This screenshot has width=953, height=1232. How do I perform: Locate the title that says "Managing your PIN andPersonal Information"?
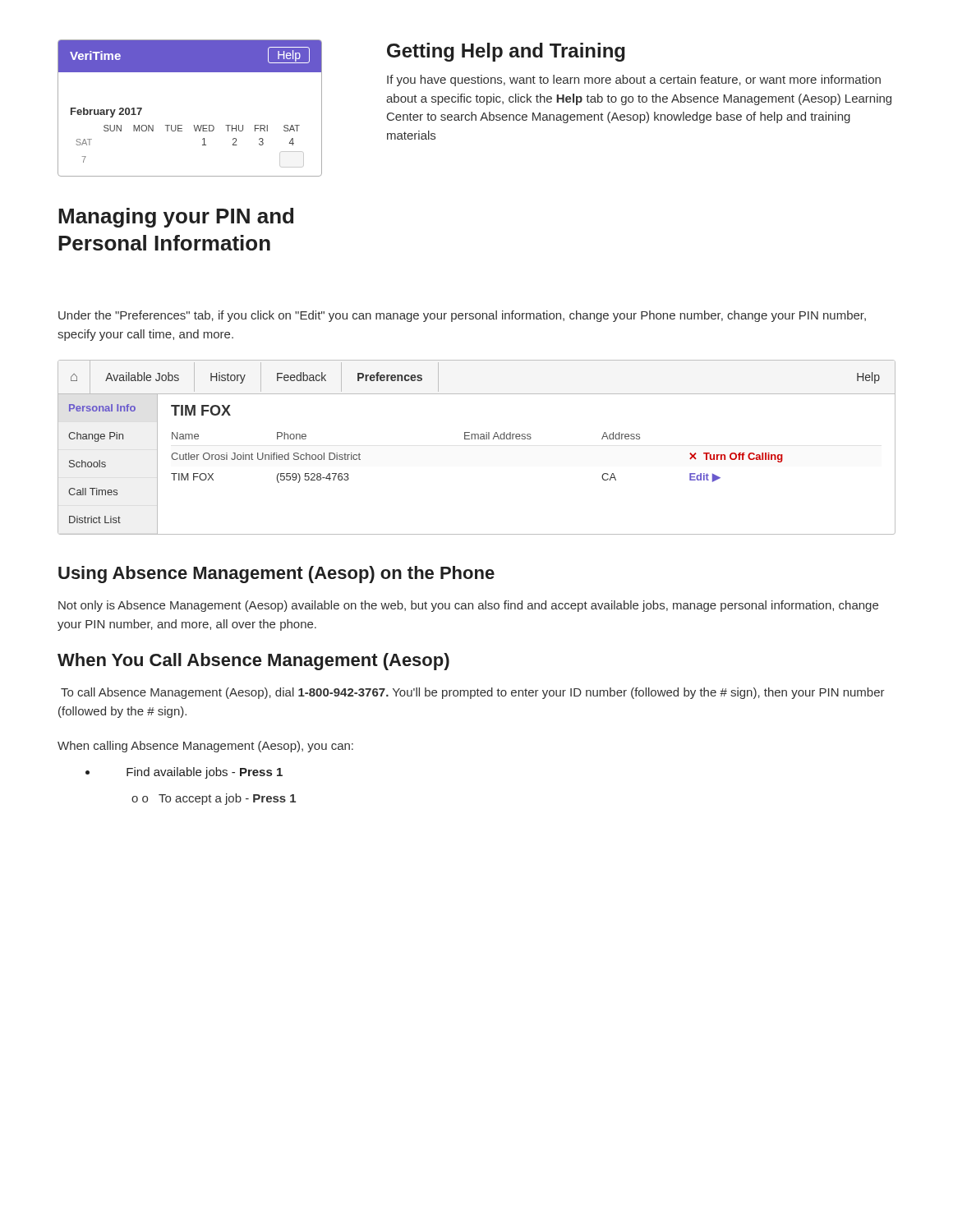point(176,218)
